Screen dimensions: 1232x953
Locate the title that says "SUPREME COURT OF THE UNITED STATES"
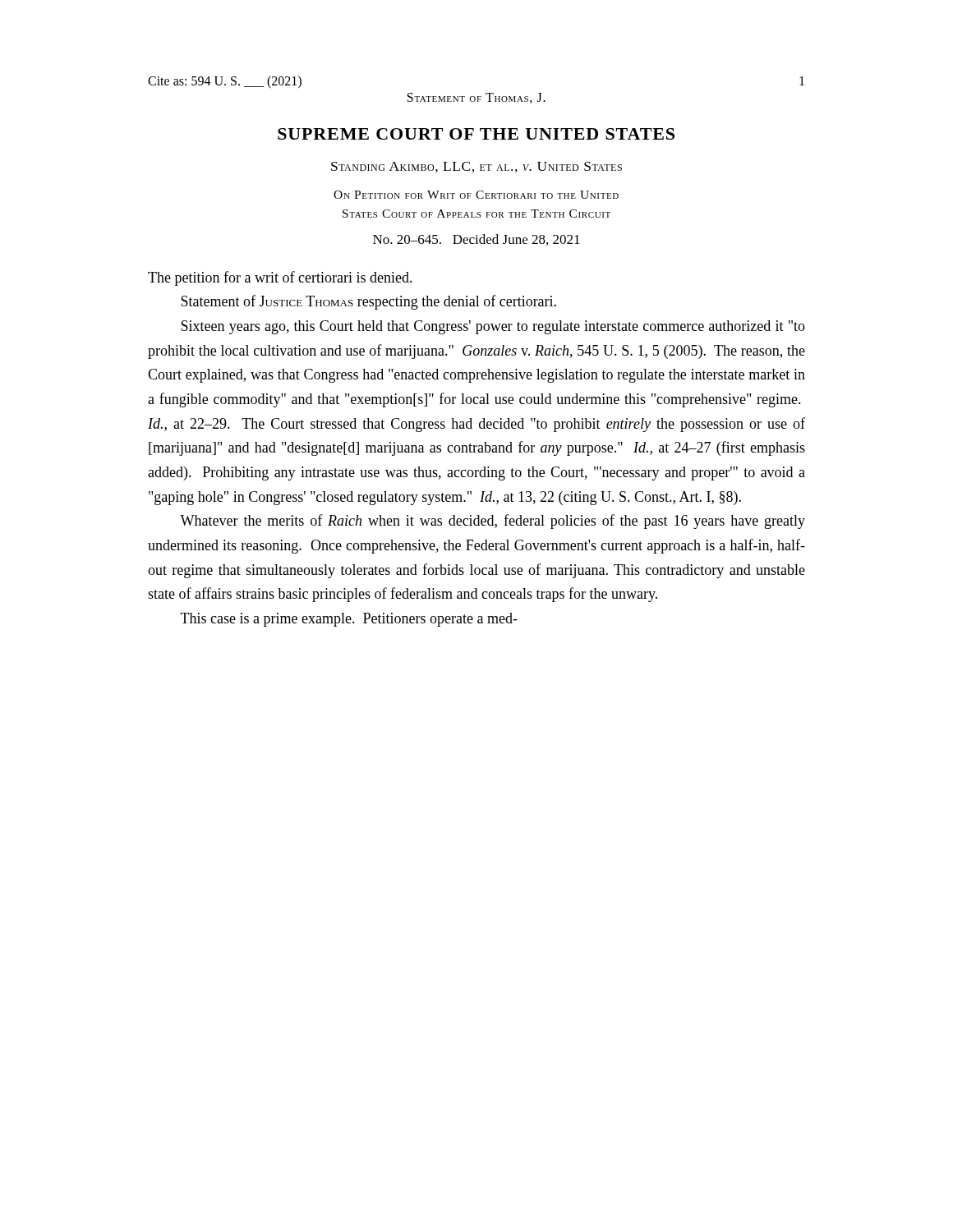pos(476,133)
